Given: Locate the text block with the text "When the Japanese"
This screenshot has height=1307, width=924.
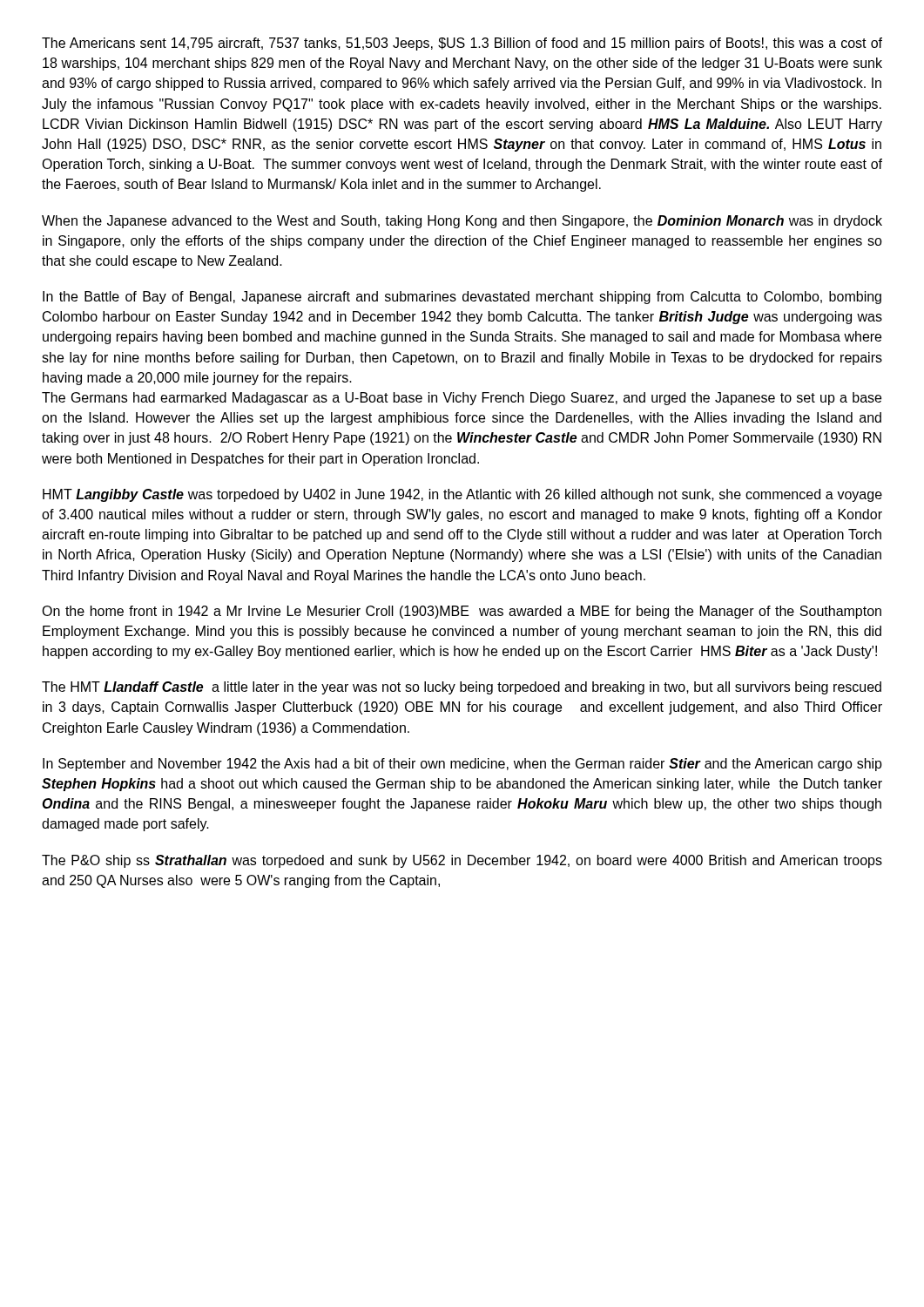Looking at the screenshot, I should tap(462, 241).
